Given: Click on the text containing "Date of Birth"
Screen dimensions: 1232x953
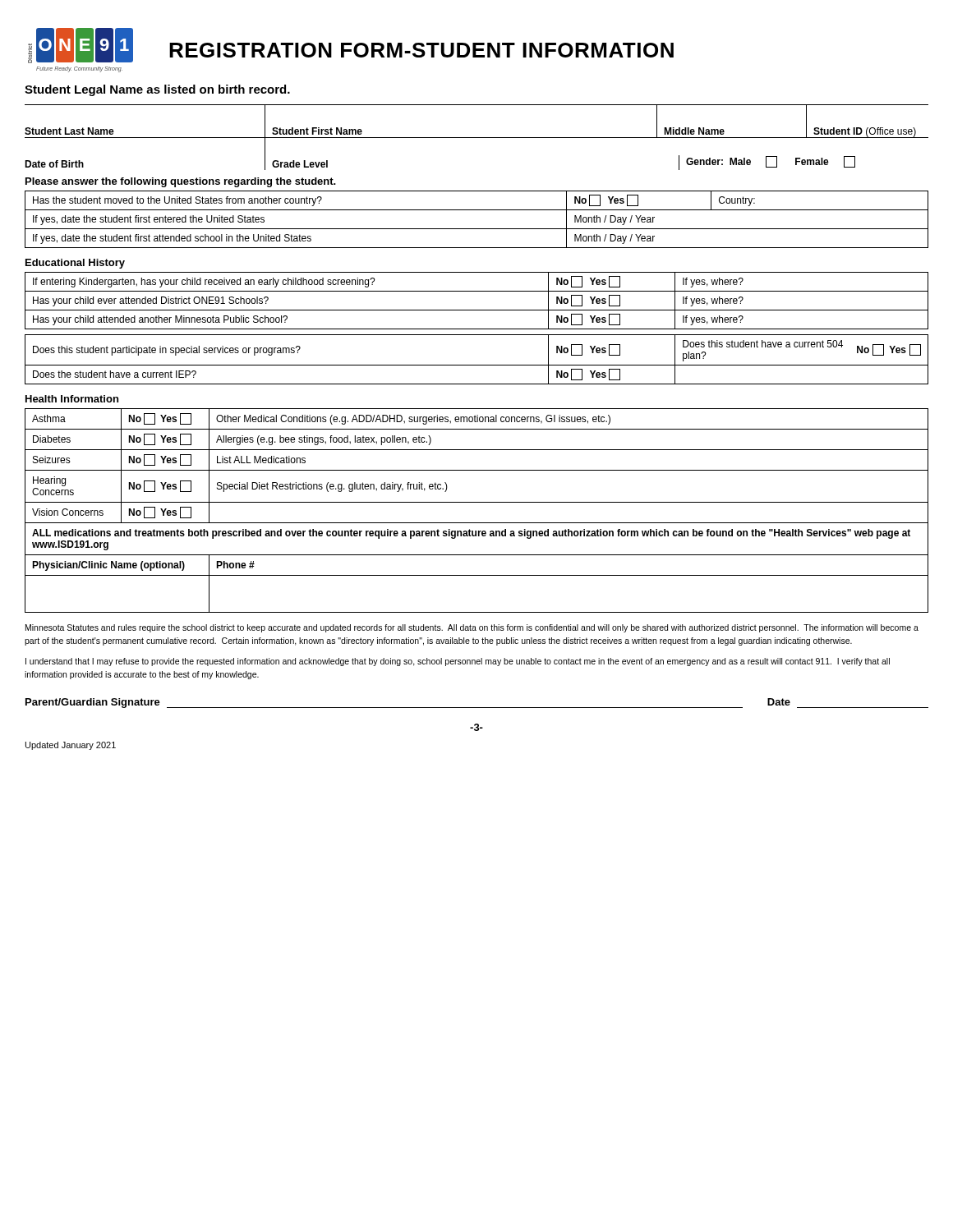Looking at the screenshot, I should pos(54,164).
